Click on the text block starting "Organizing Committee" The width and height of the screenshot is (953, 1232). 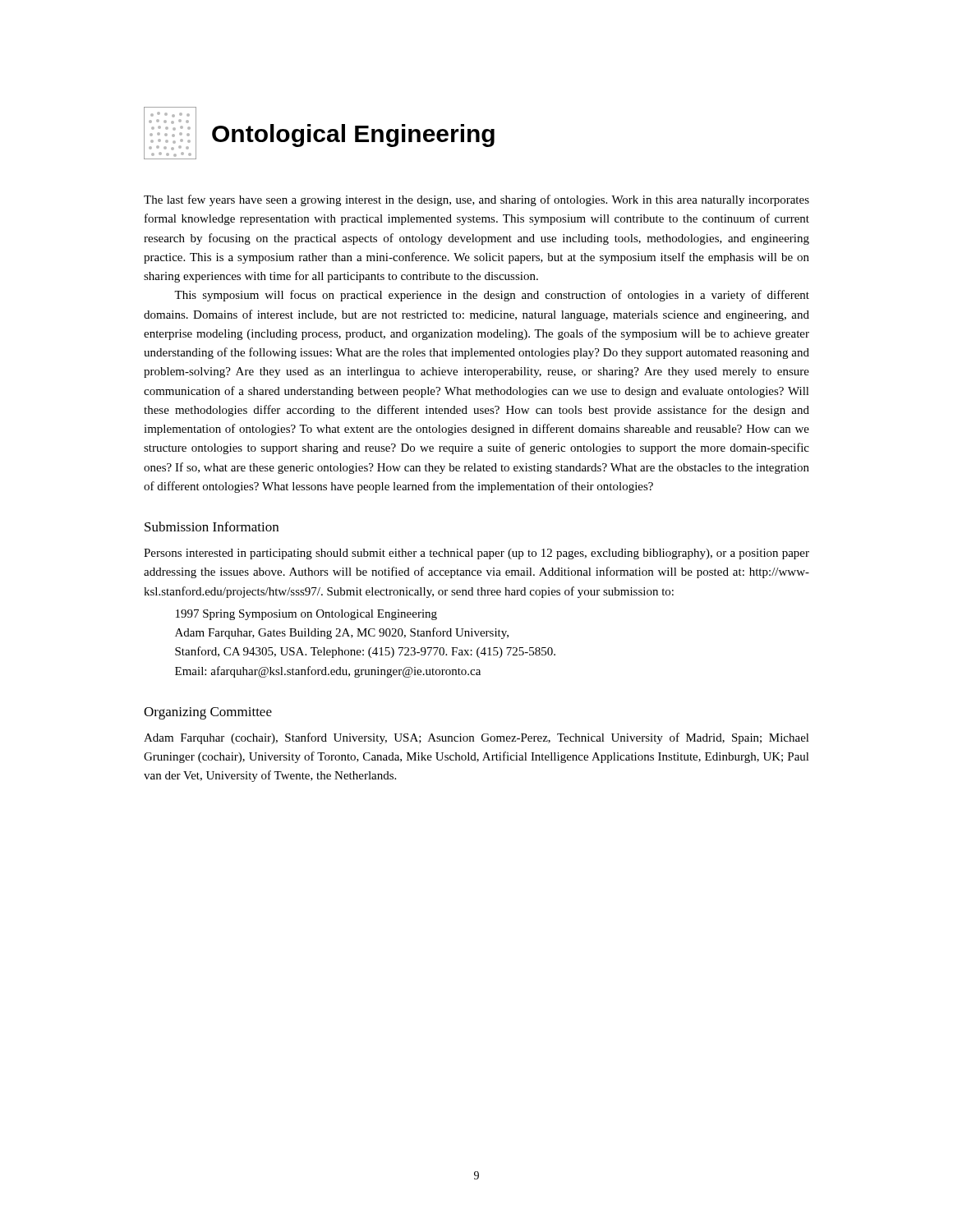click(208, 711)
